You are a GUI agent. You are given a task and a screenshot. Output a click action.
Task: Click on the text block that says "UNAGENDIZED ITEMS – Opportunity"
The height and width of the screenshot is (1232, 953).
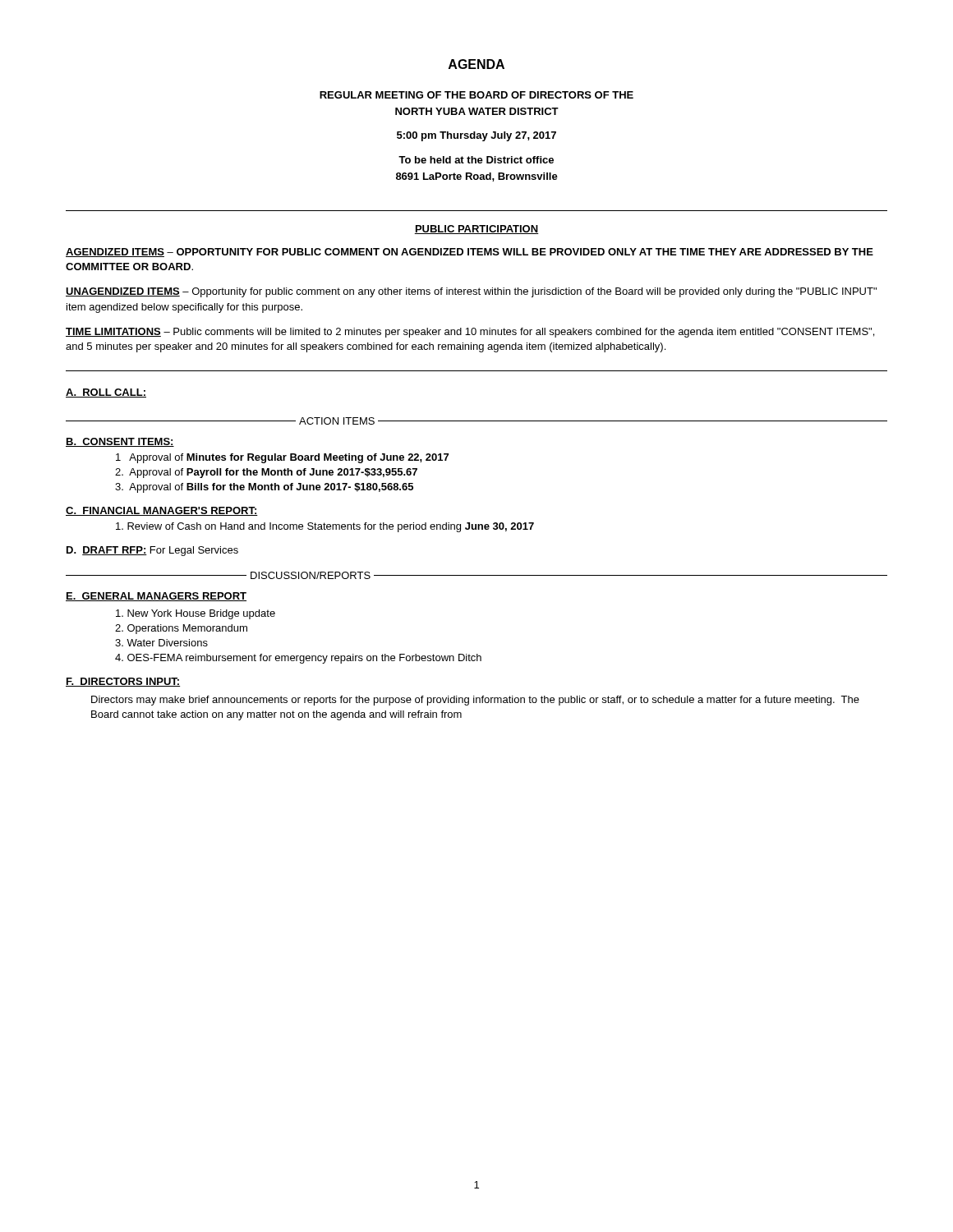pyautogui.click(x=471, y=299)
